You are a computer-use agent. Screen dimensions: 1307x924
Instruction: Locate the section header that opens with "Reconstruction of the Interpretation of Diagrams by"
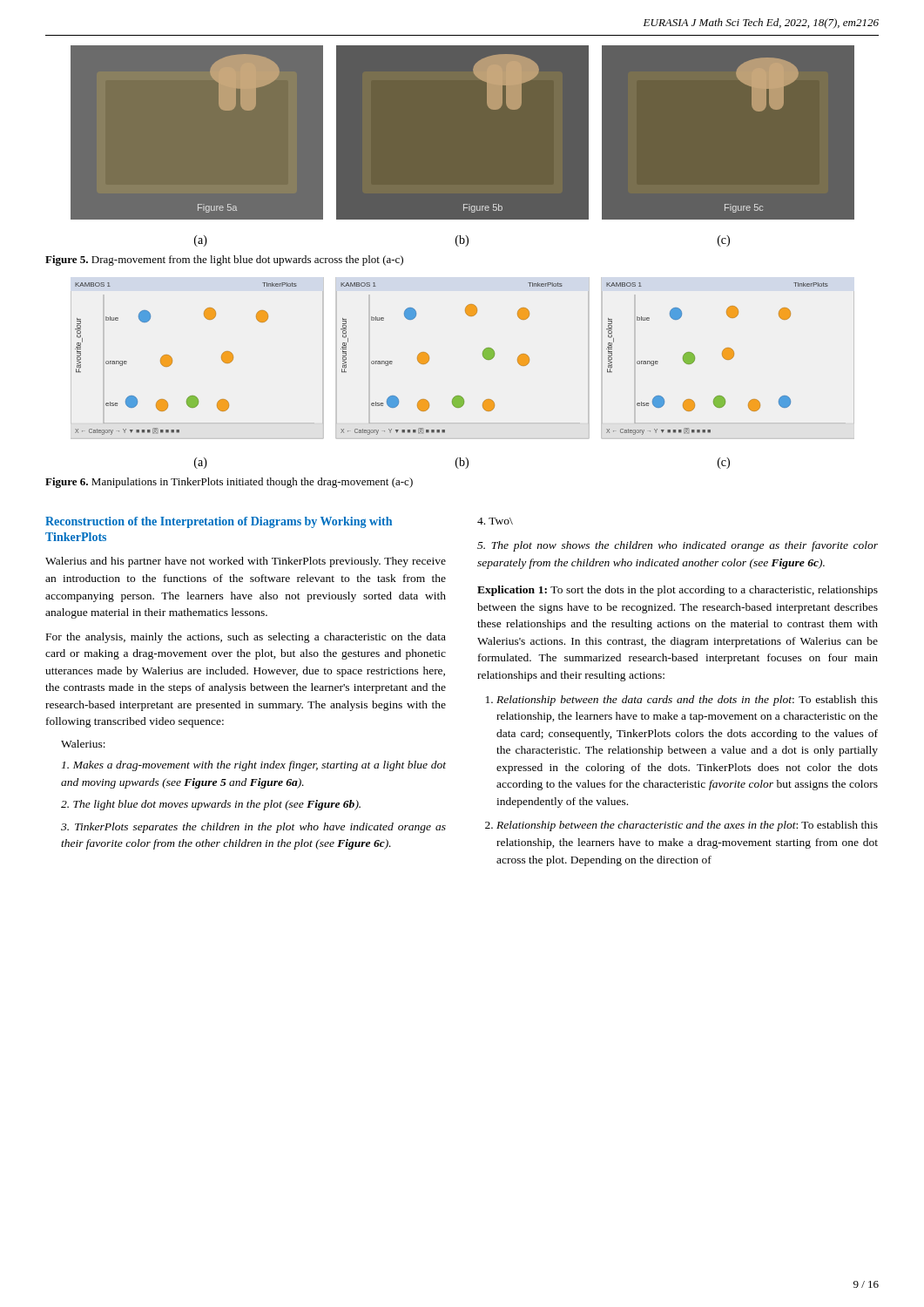pos(219,529)
